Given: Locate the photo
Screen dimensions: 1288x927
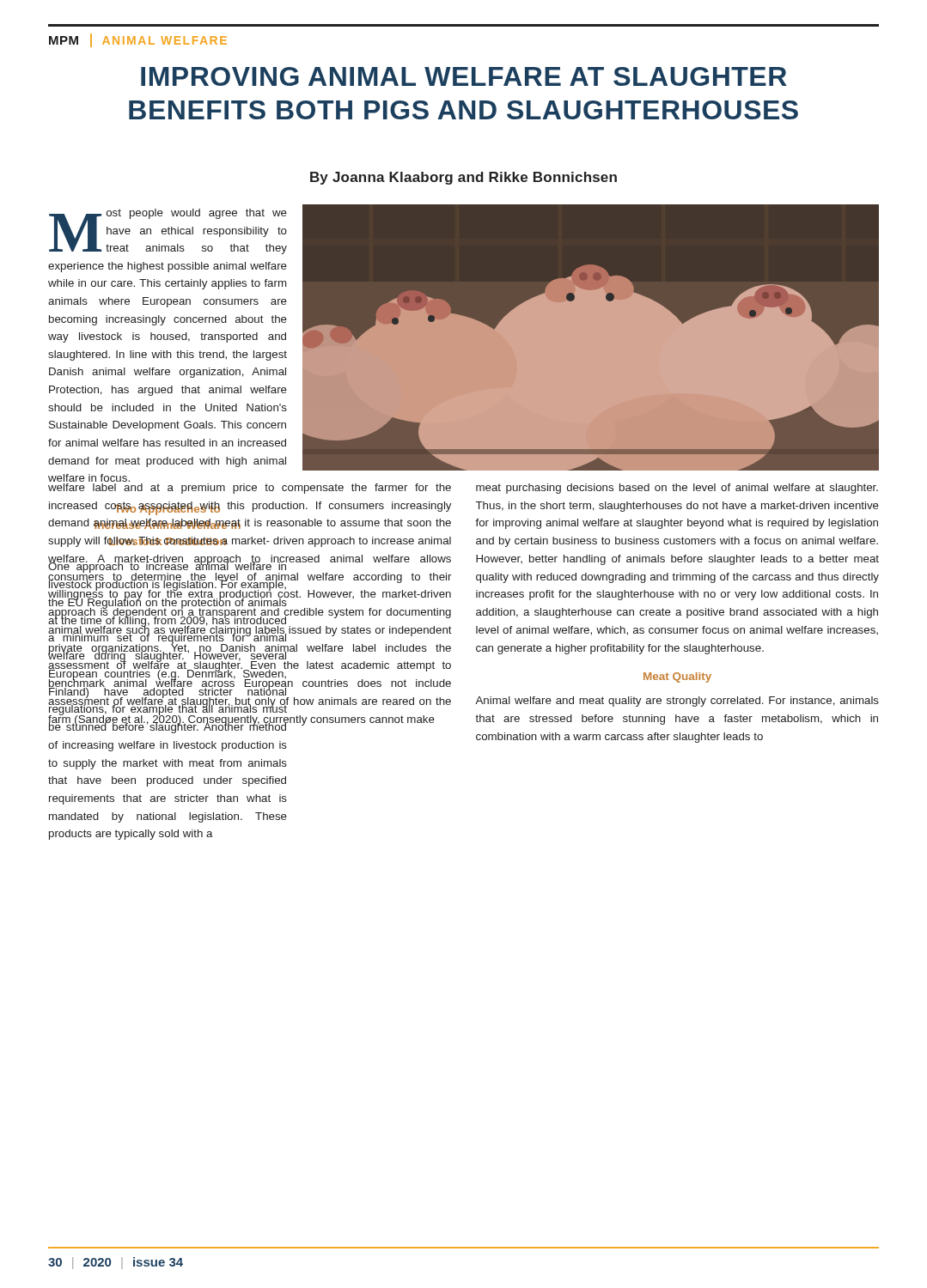Looking at the screenshot, I should [591, 337].
